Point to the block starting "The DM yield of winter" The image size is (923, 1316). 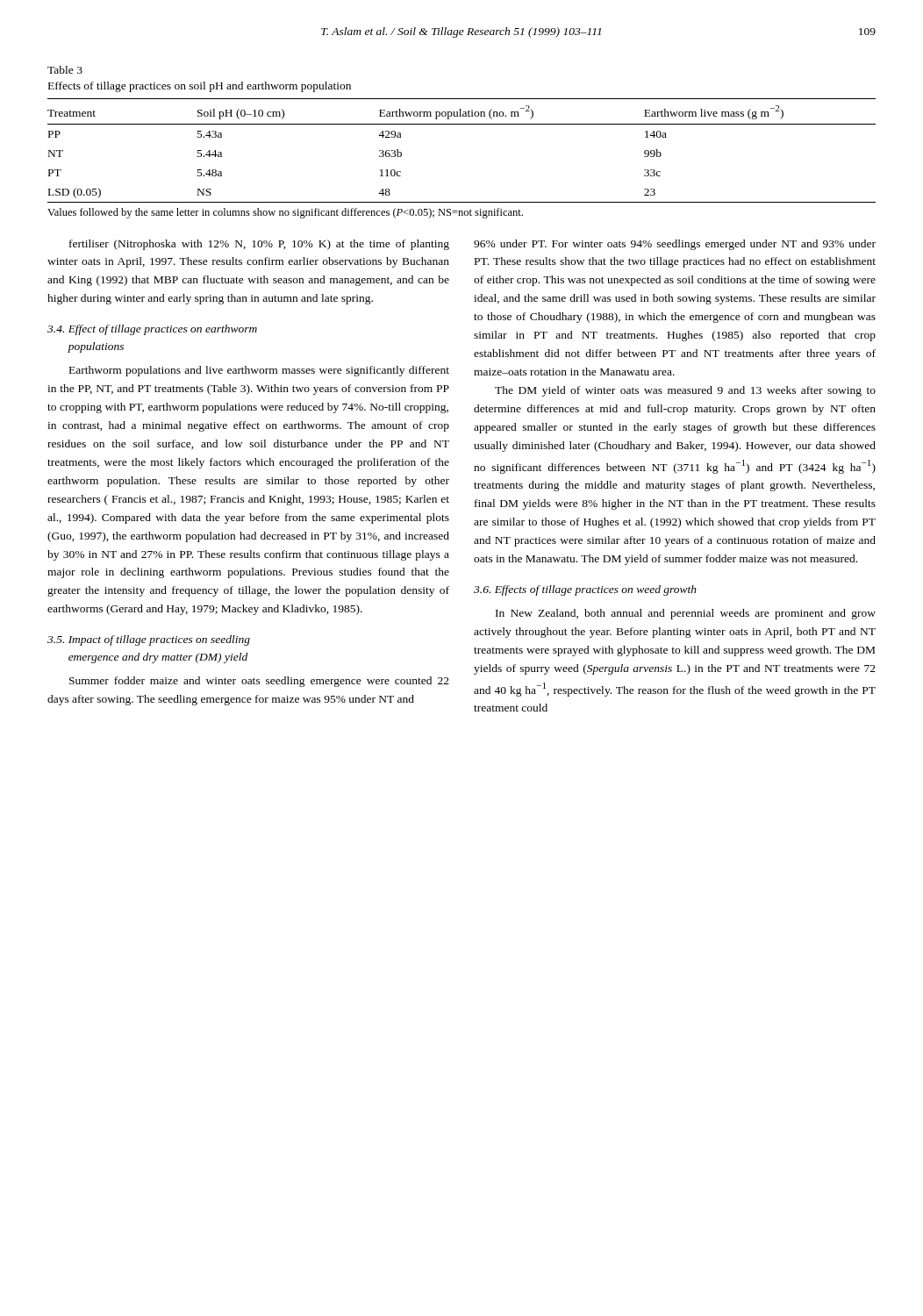675,475
